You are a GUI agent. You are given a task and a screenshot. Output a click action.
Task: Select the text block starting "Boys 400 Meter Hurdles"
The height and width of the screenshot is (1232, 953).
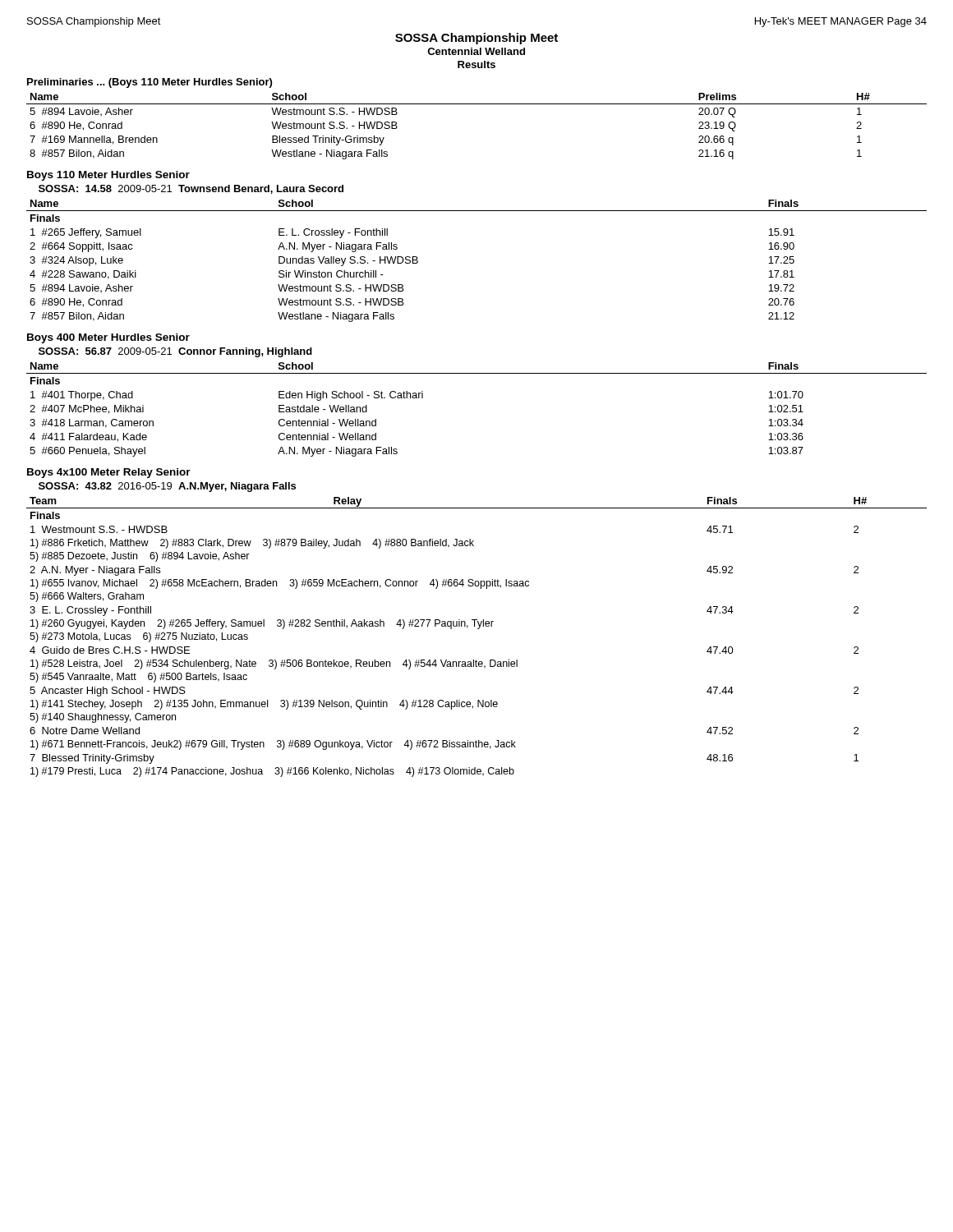108,337
